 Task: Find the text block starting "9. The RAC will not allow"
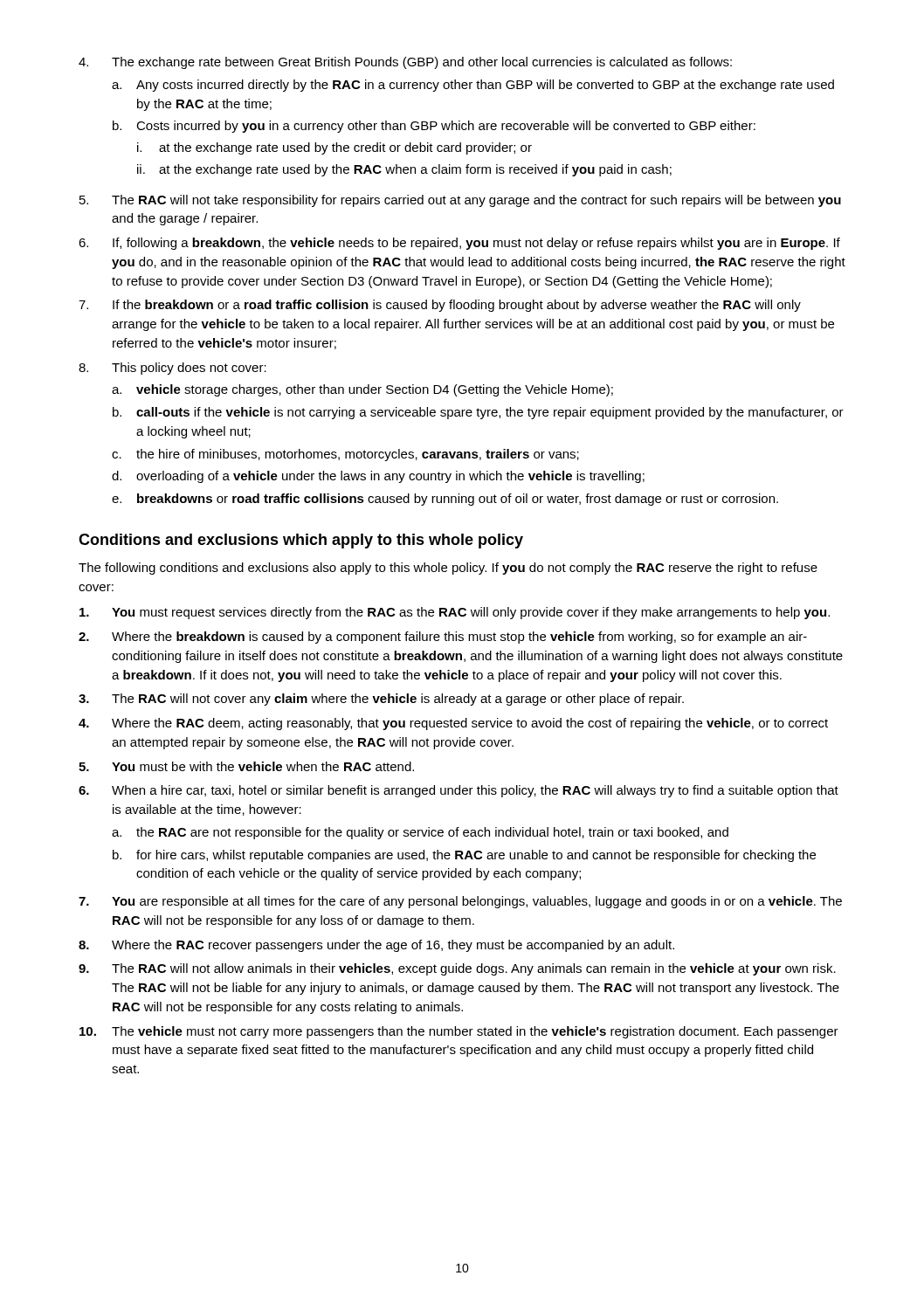click(x=462, y=988)
